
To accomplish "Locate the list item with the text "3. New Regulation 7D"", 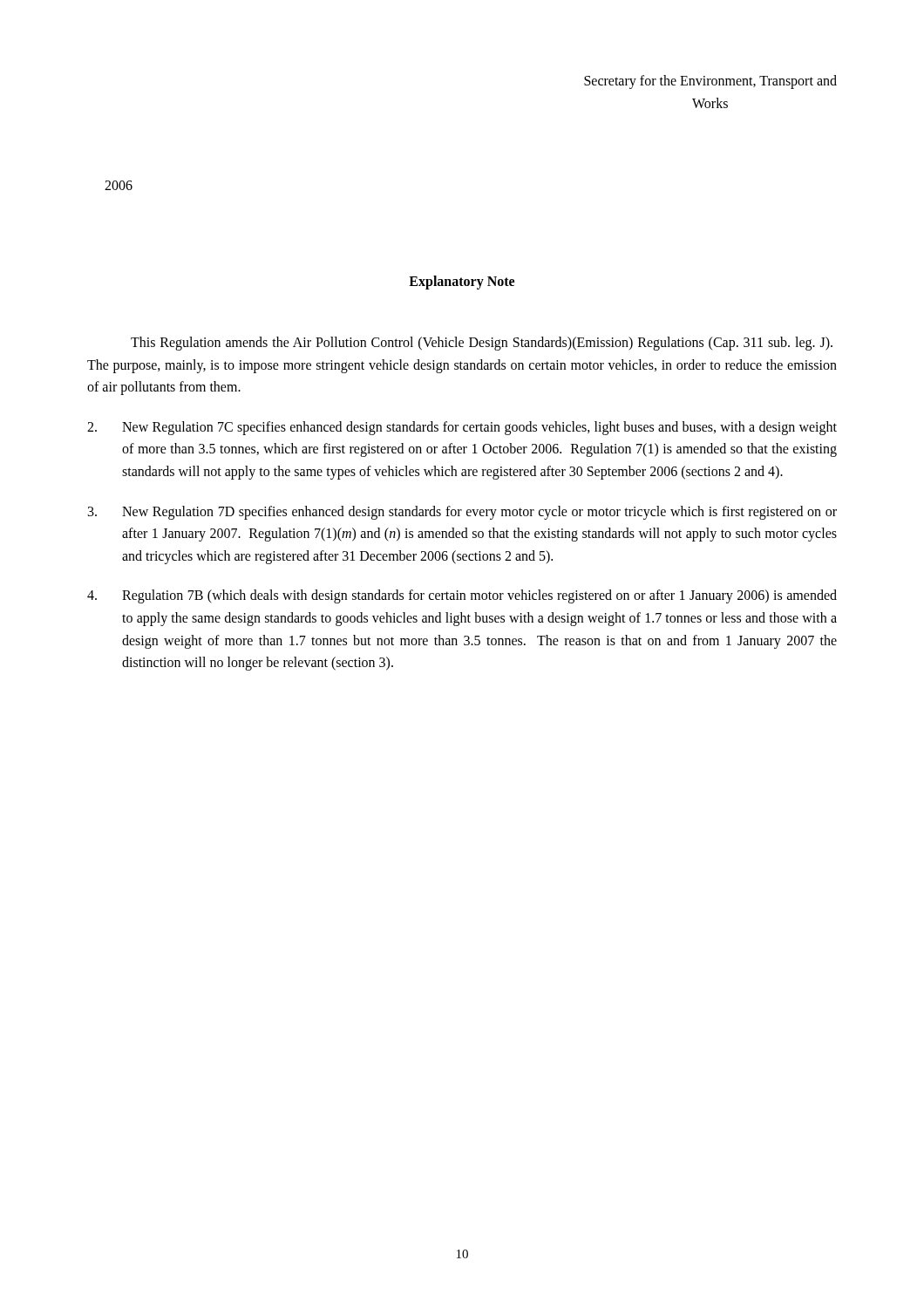I will point(462,534).
